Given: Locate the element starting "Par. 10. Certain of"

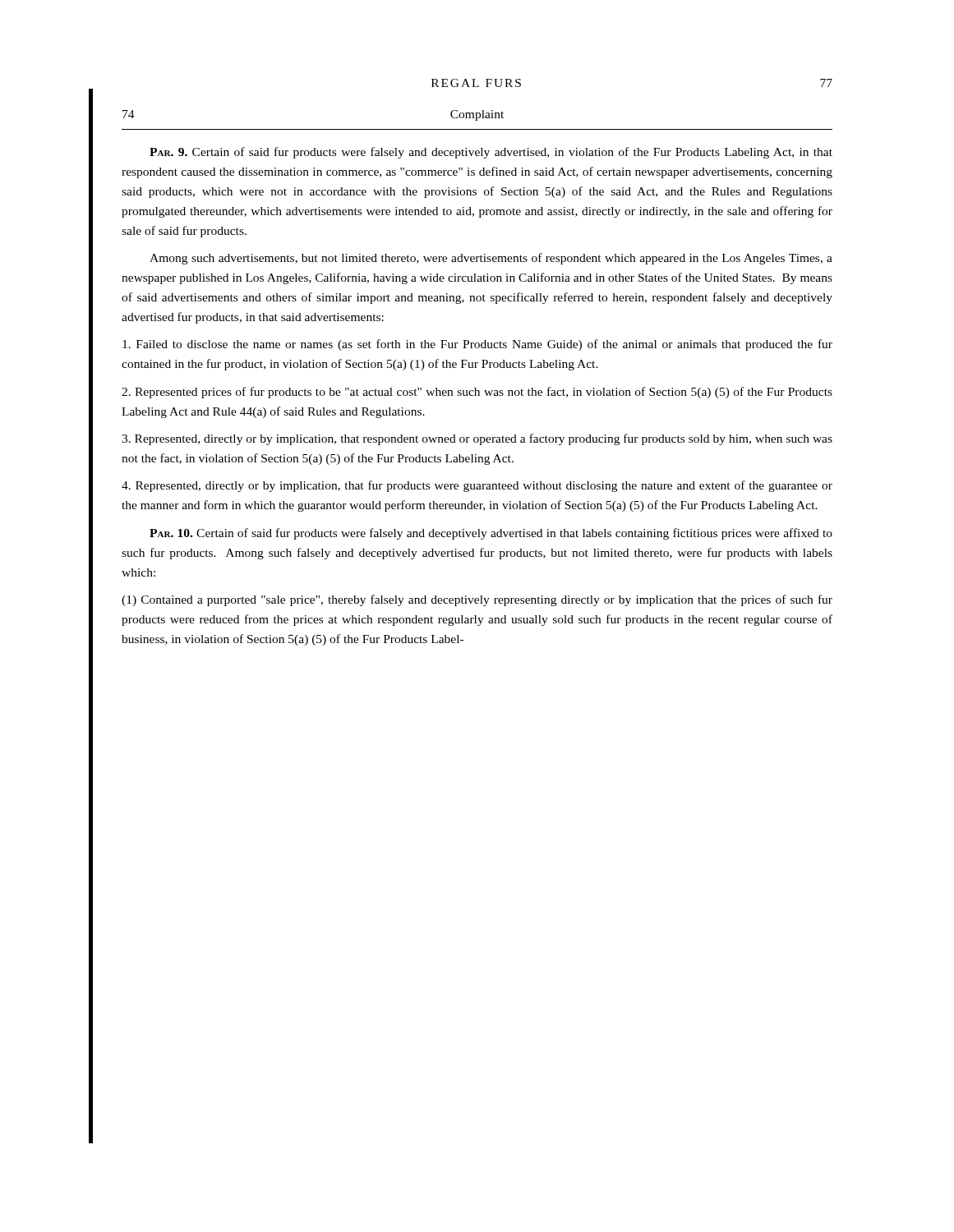Looking at the screenshot, I should (477, 553).
